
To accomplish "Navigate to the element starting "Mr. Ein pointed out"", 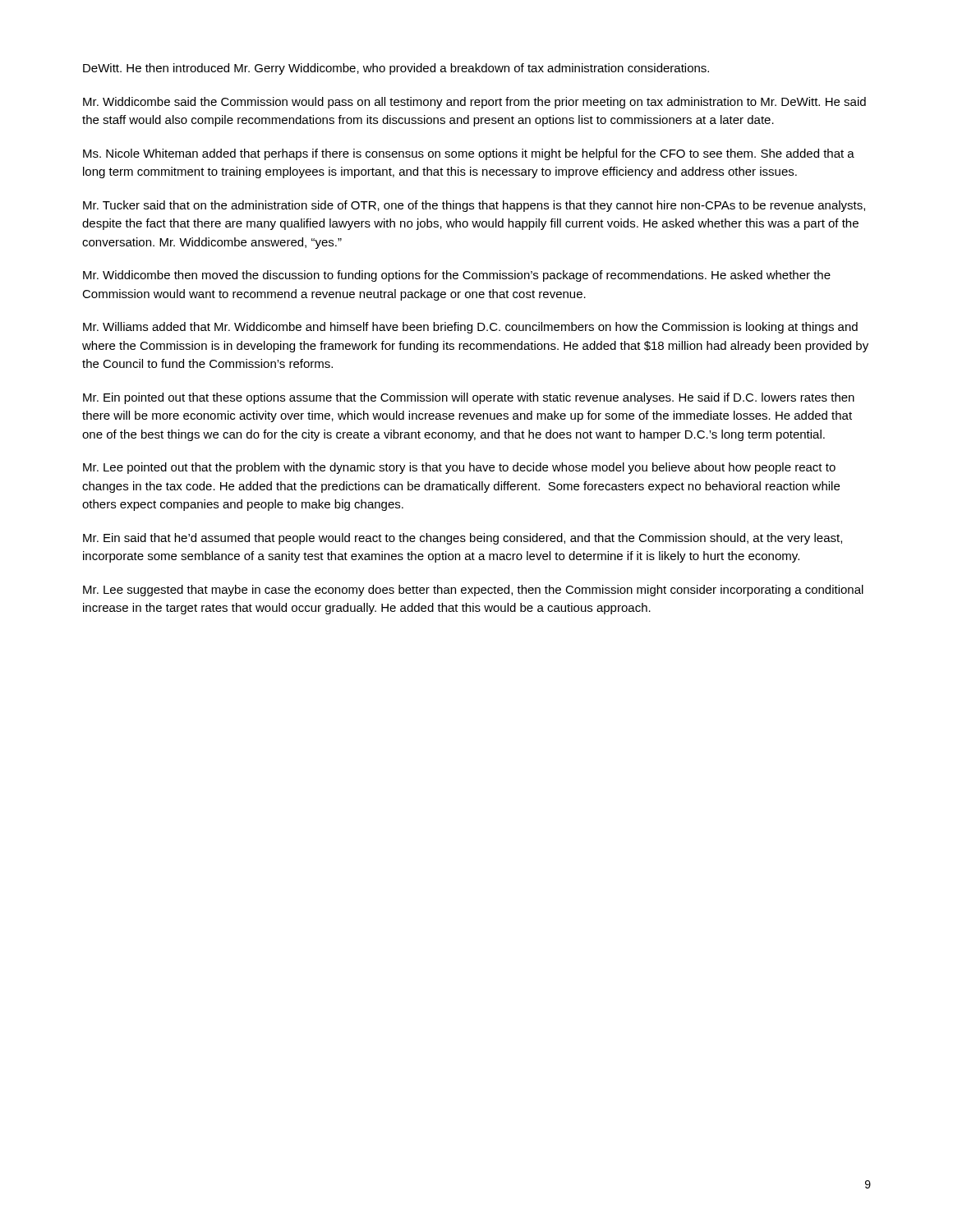I will coord(468,415).
